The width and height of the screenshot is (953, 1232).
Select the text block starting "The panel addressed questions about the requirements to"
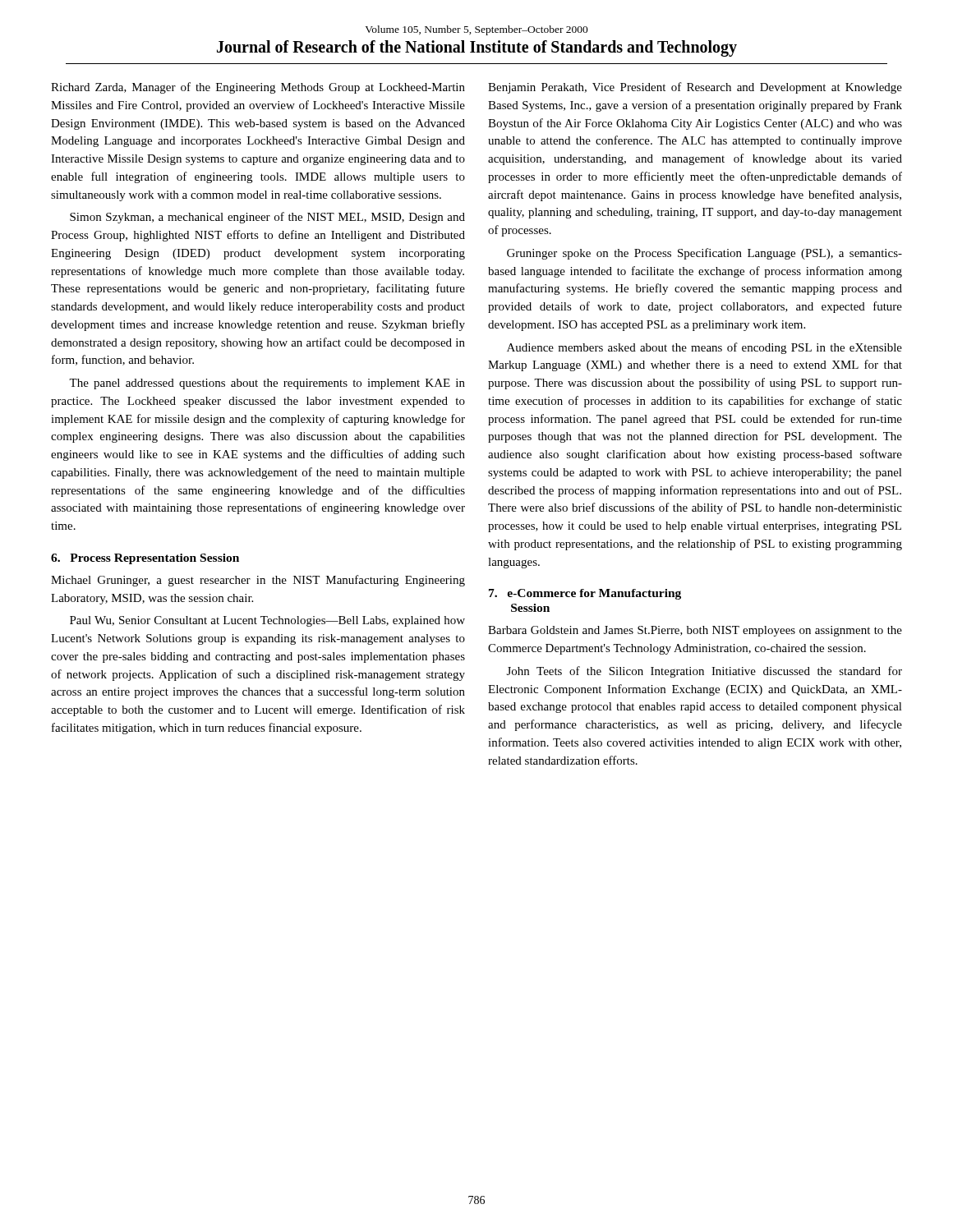click(258, 455)
